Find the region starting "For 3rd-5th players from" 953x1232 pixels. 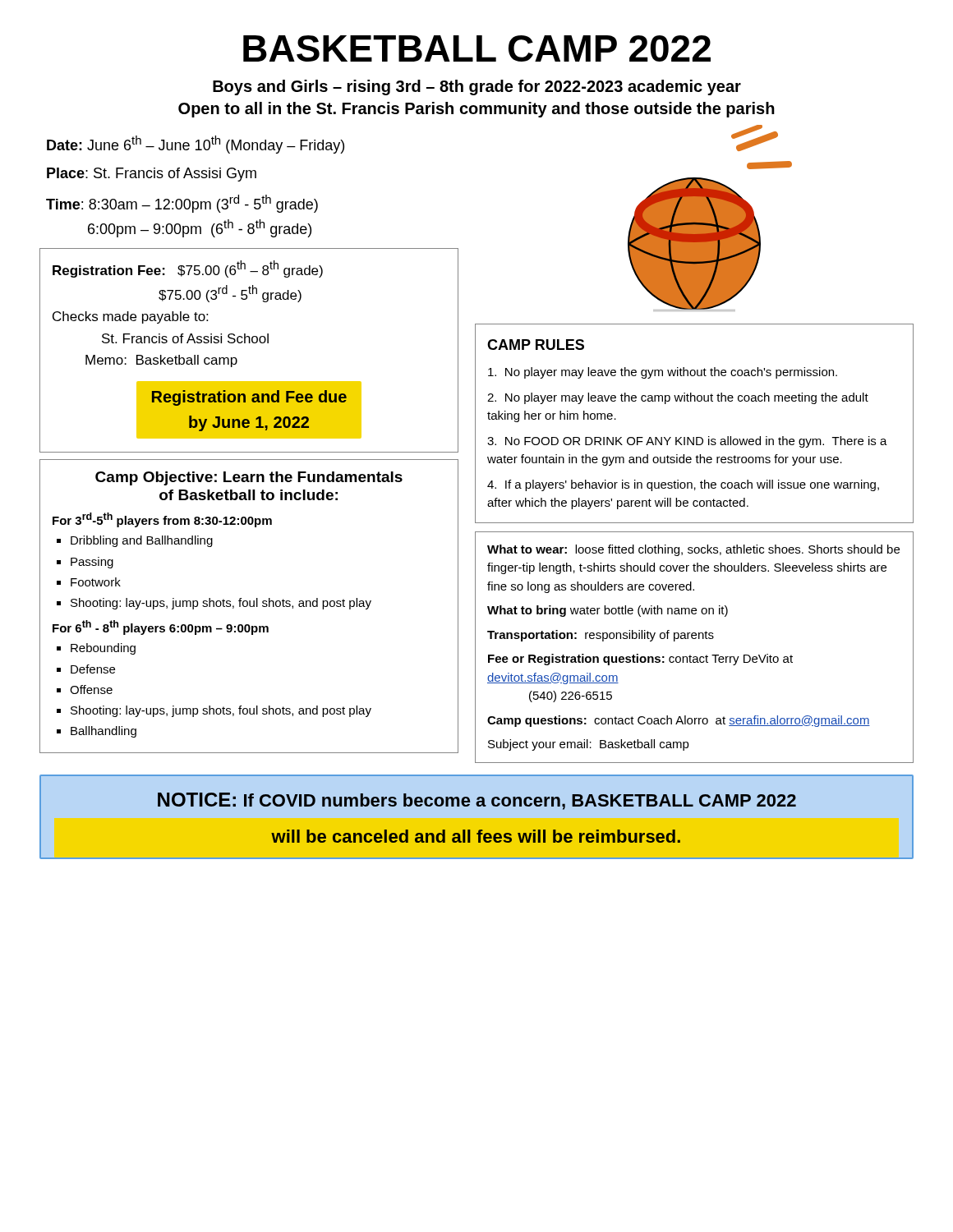[x=162, y=519]
